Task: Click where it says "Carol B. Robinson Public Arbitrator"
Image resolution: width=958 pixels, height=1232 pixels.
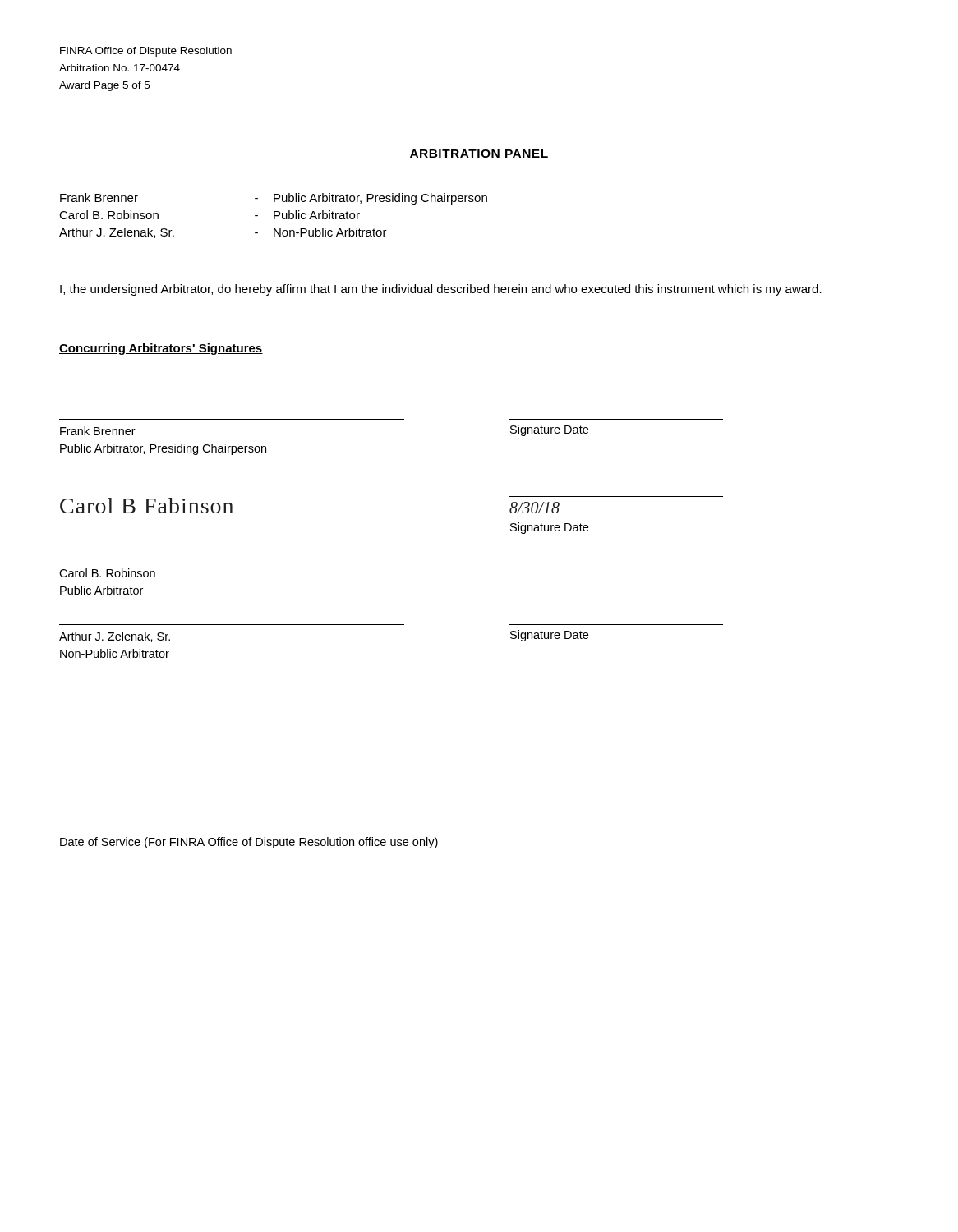Action: point(107,573)
